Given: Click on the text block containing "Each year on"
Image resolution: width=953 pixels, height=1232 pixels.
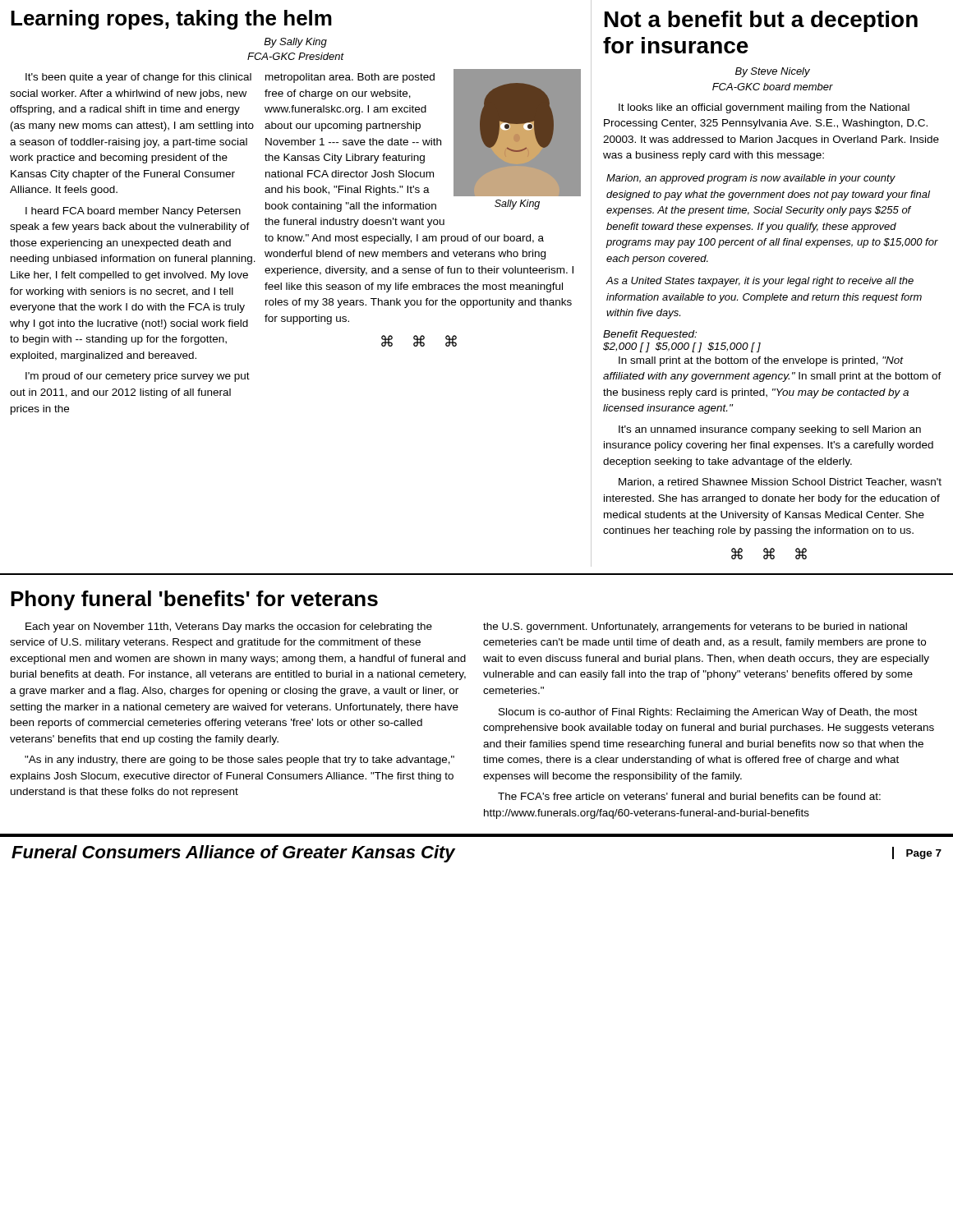Looking at the screenshot, I should coord(240,709).
